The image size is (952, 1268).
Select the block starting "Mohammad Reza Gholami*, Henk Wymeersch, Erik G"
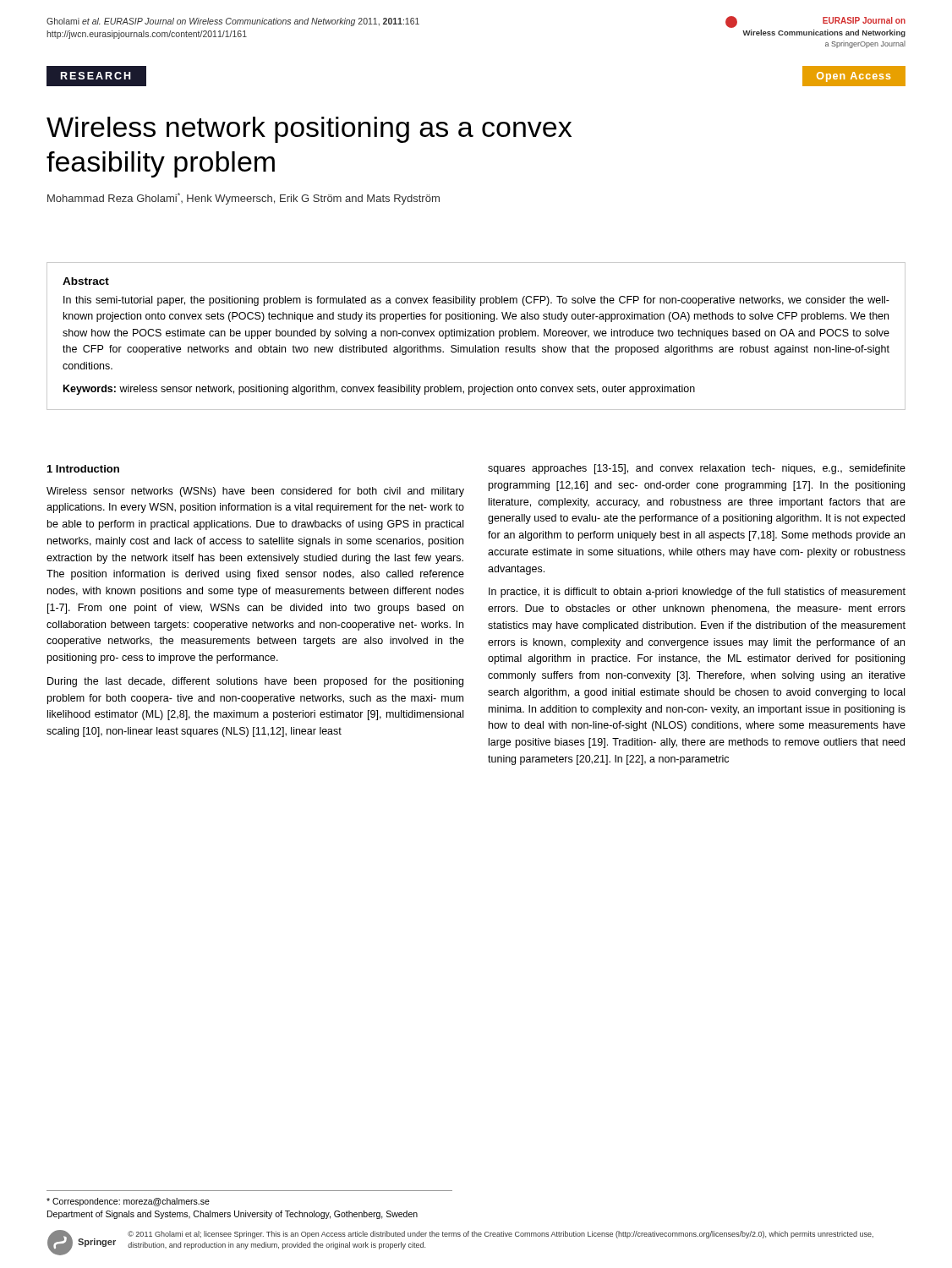[x=243, y=198]
